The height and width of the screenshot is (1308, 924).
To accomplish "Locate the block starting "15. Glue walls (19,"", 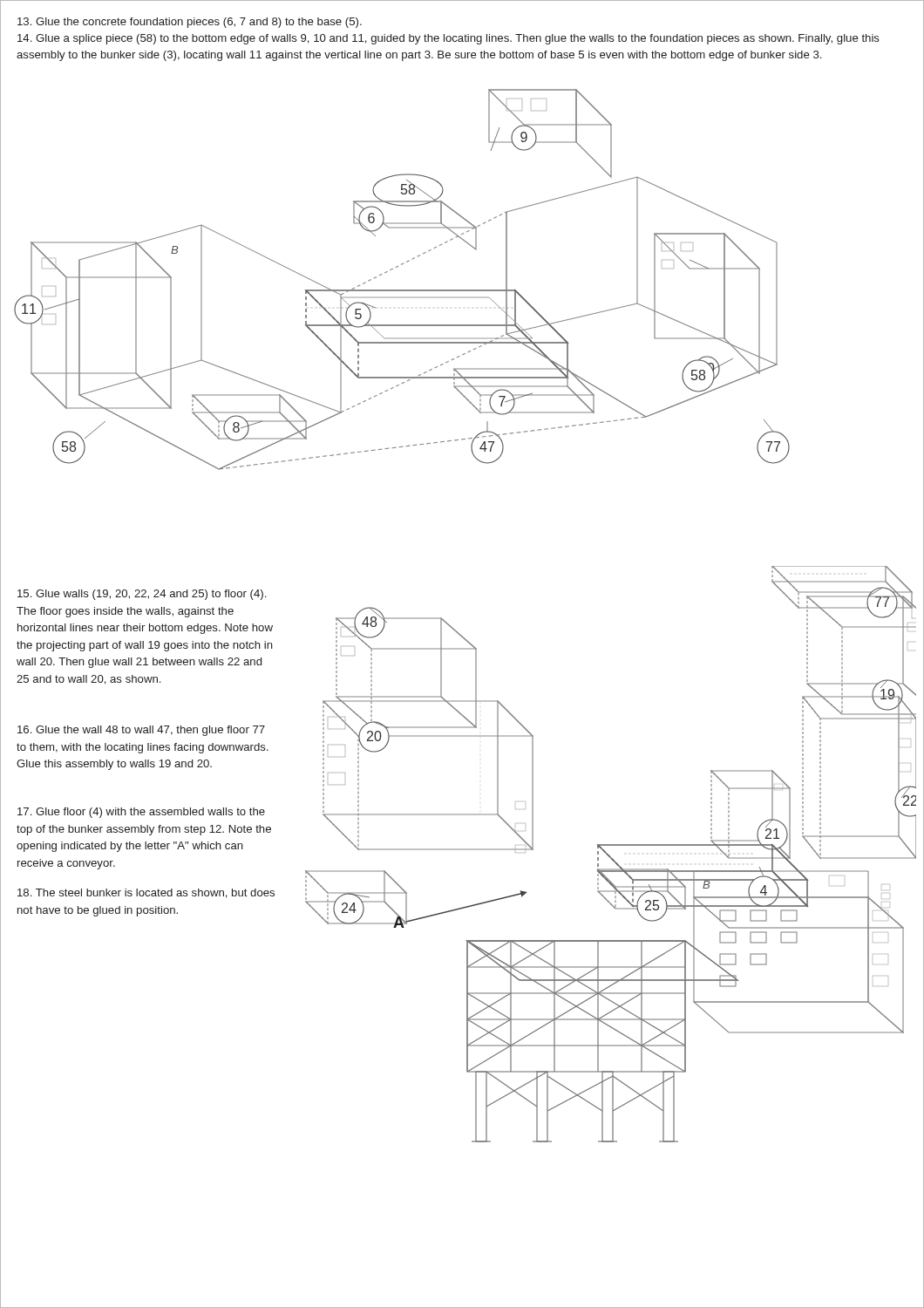I will point(145,636).
